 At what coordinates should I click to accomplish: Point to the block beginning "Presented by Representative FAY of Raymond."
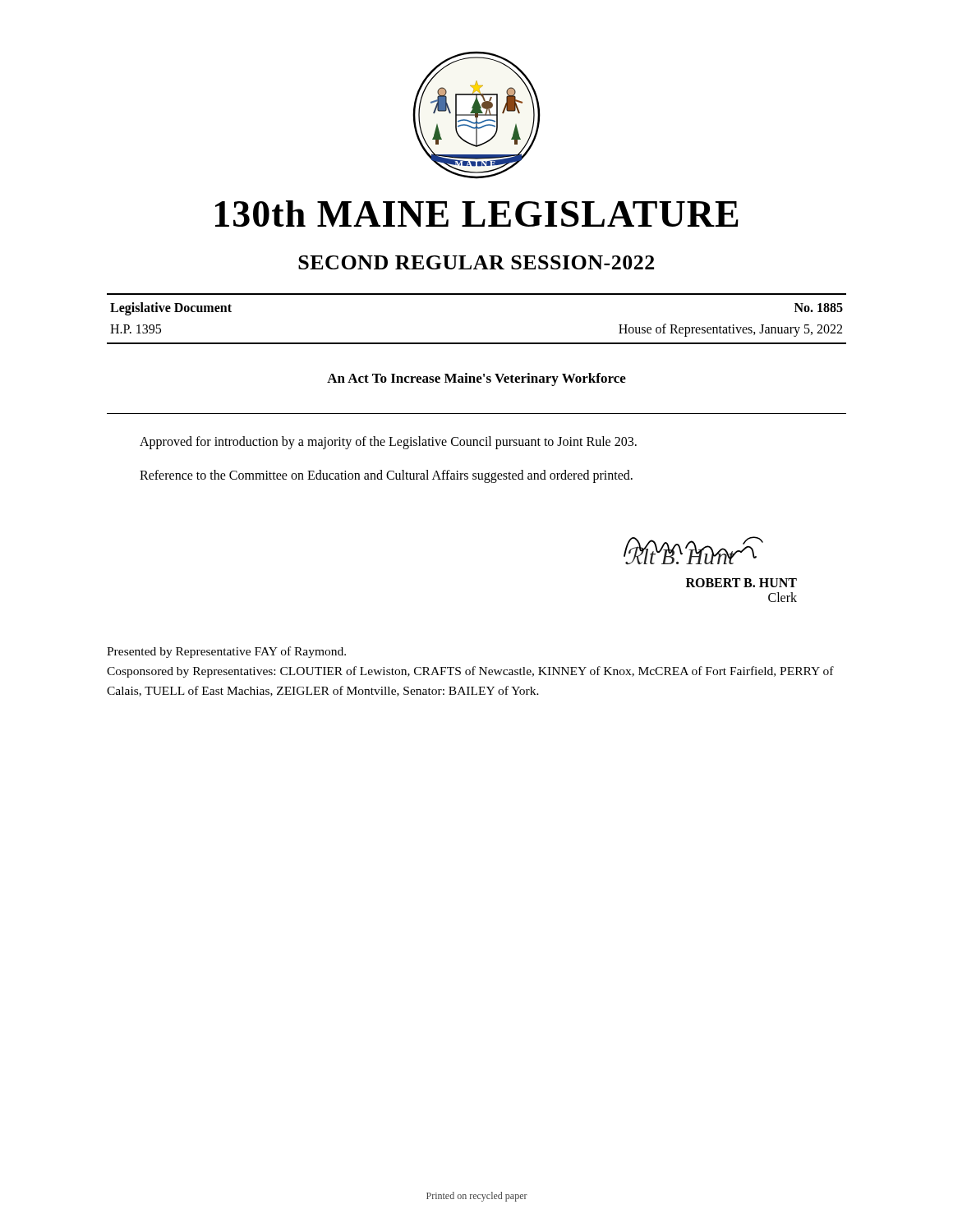point(470,670)
